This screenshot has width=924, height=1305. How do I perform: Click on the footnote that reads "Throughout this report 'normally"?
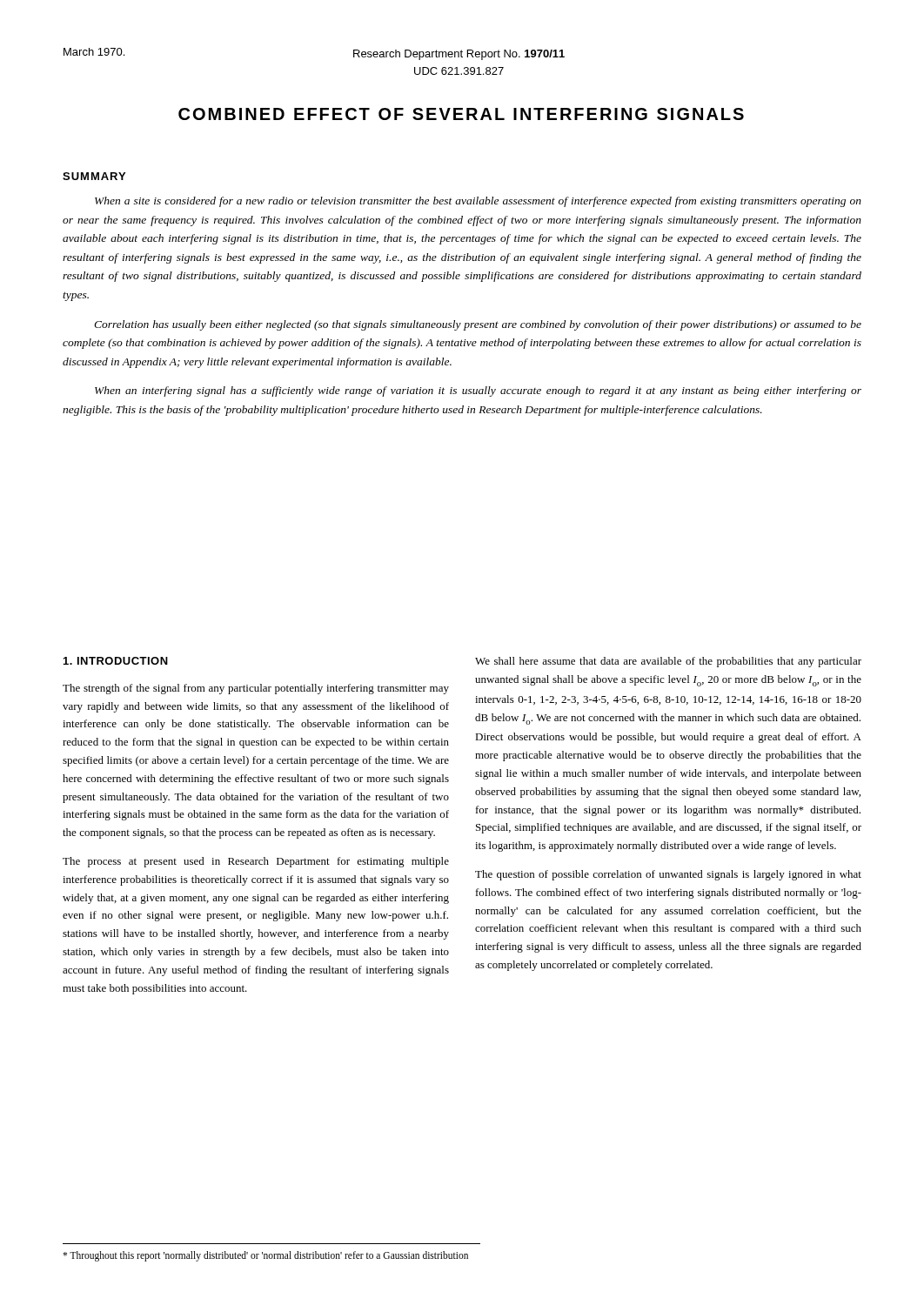coord(266,1255)
